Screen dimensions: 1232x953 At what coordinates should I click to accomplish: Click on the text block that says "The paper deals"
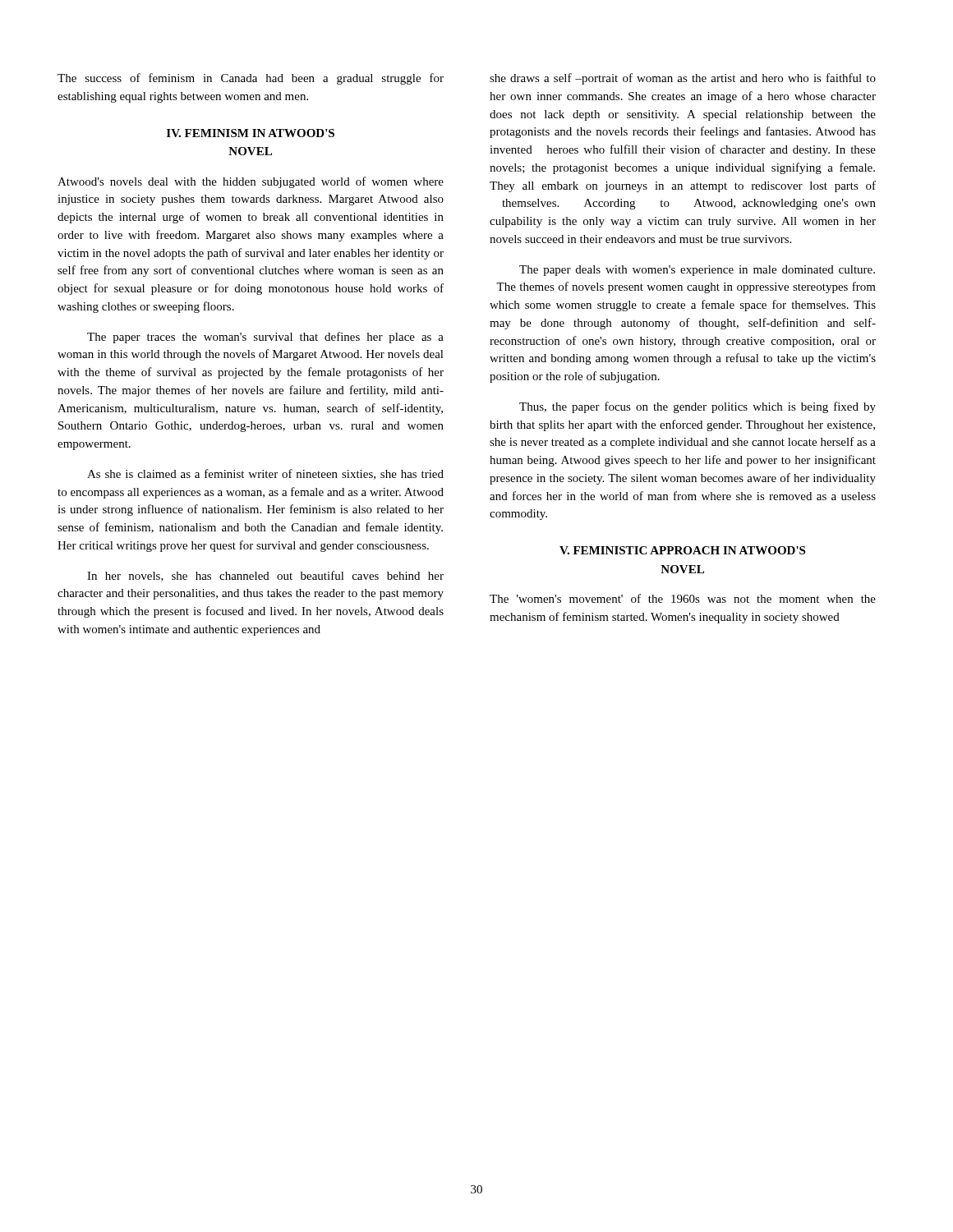point(683,323)
